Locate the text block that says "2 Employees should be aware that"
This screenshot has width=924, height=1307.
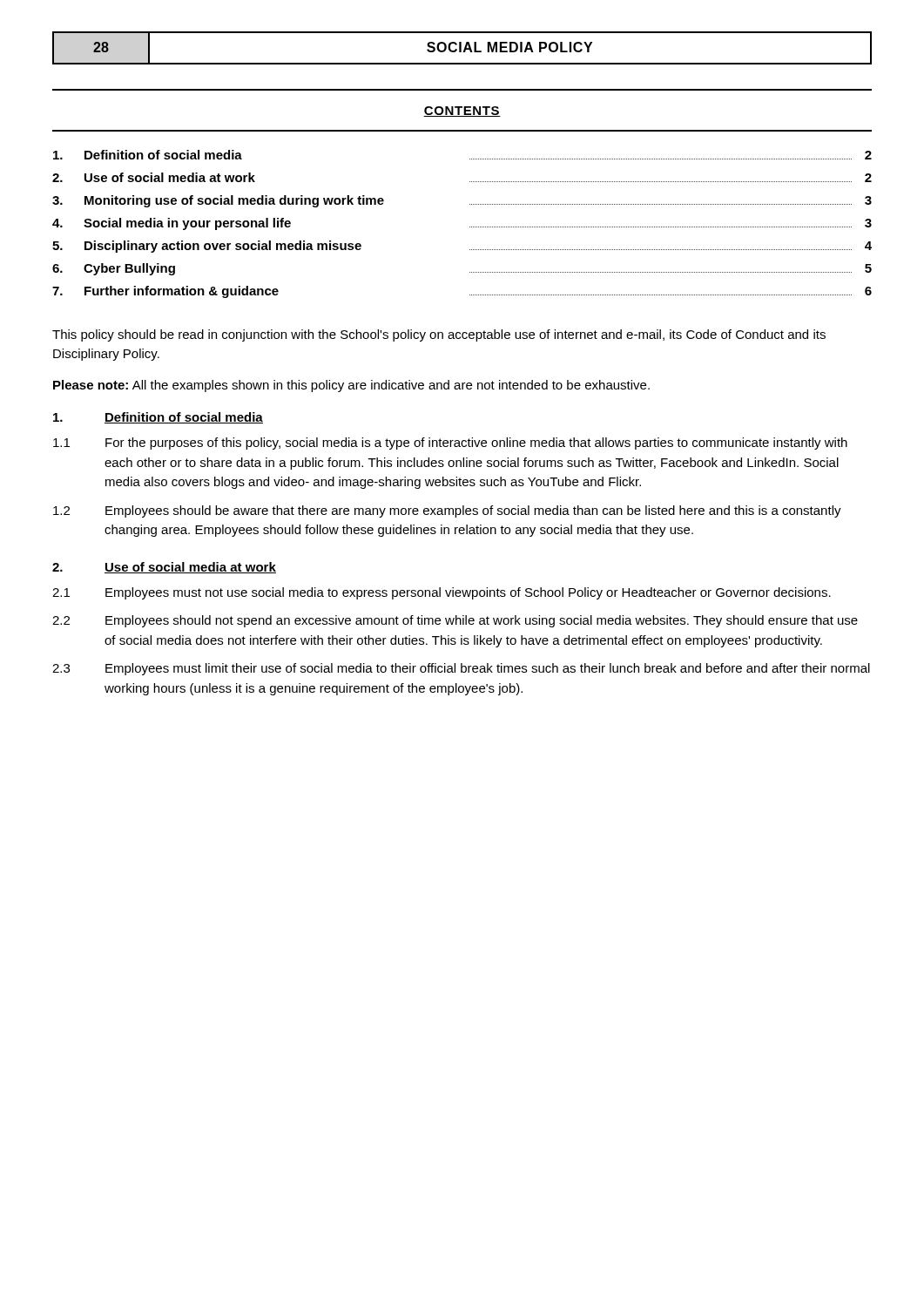(462, 520)
